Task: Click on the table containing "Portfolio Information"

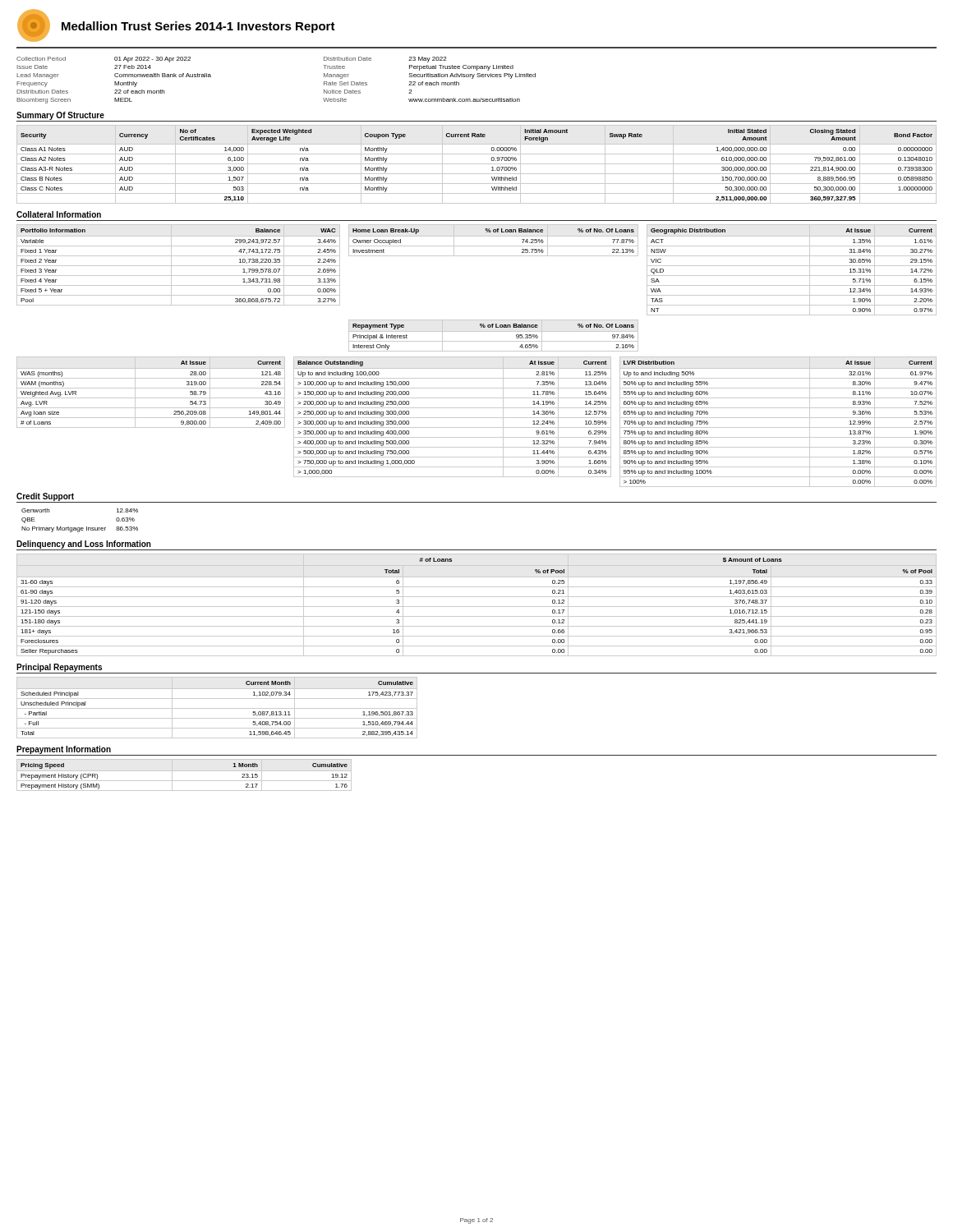Action: (x=178, y=288)
